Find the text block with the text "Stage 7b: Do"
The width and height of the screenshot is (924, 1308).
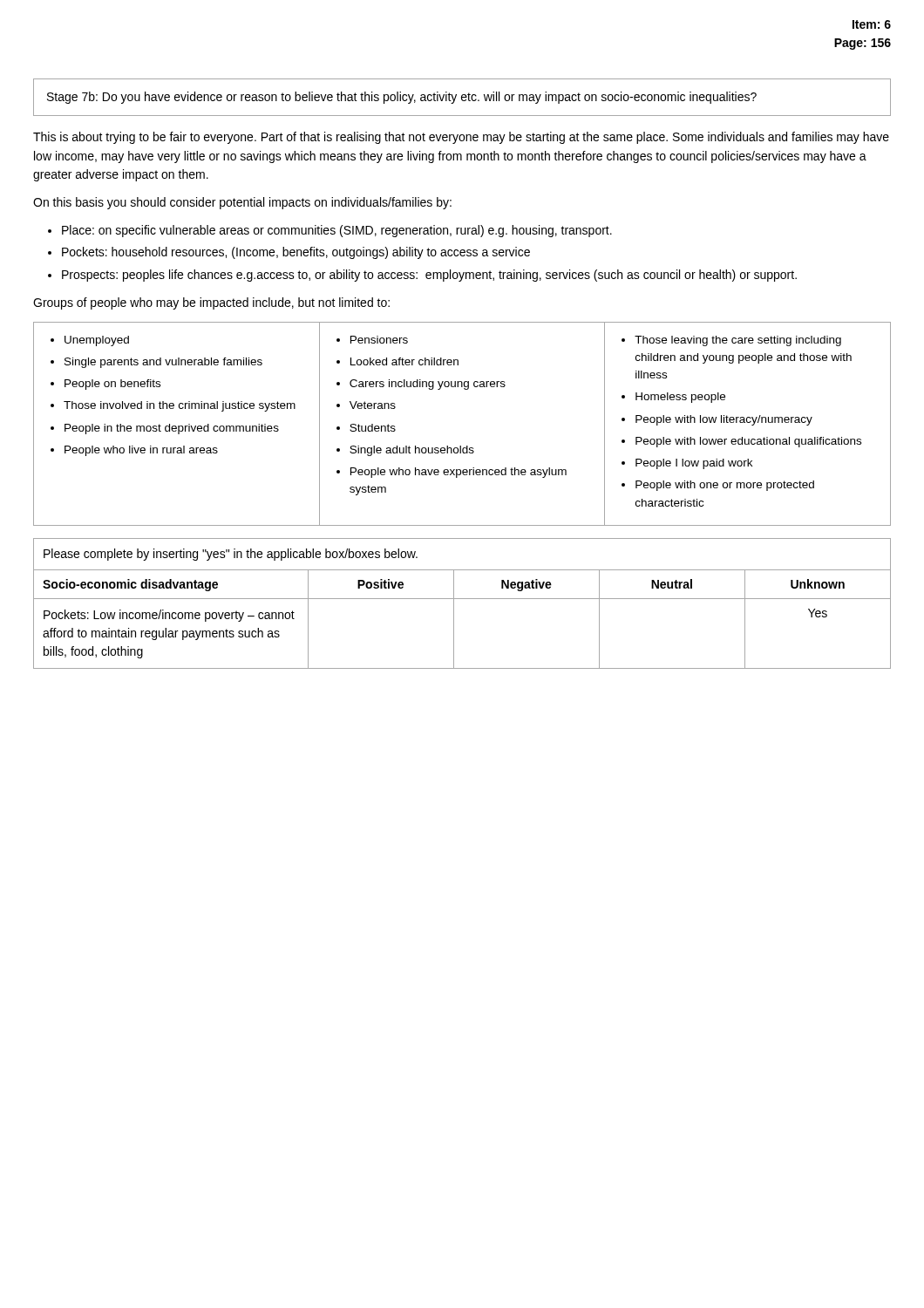pyautogui.click(x=402, y=97)
